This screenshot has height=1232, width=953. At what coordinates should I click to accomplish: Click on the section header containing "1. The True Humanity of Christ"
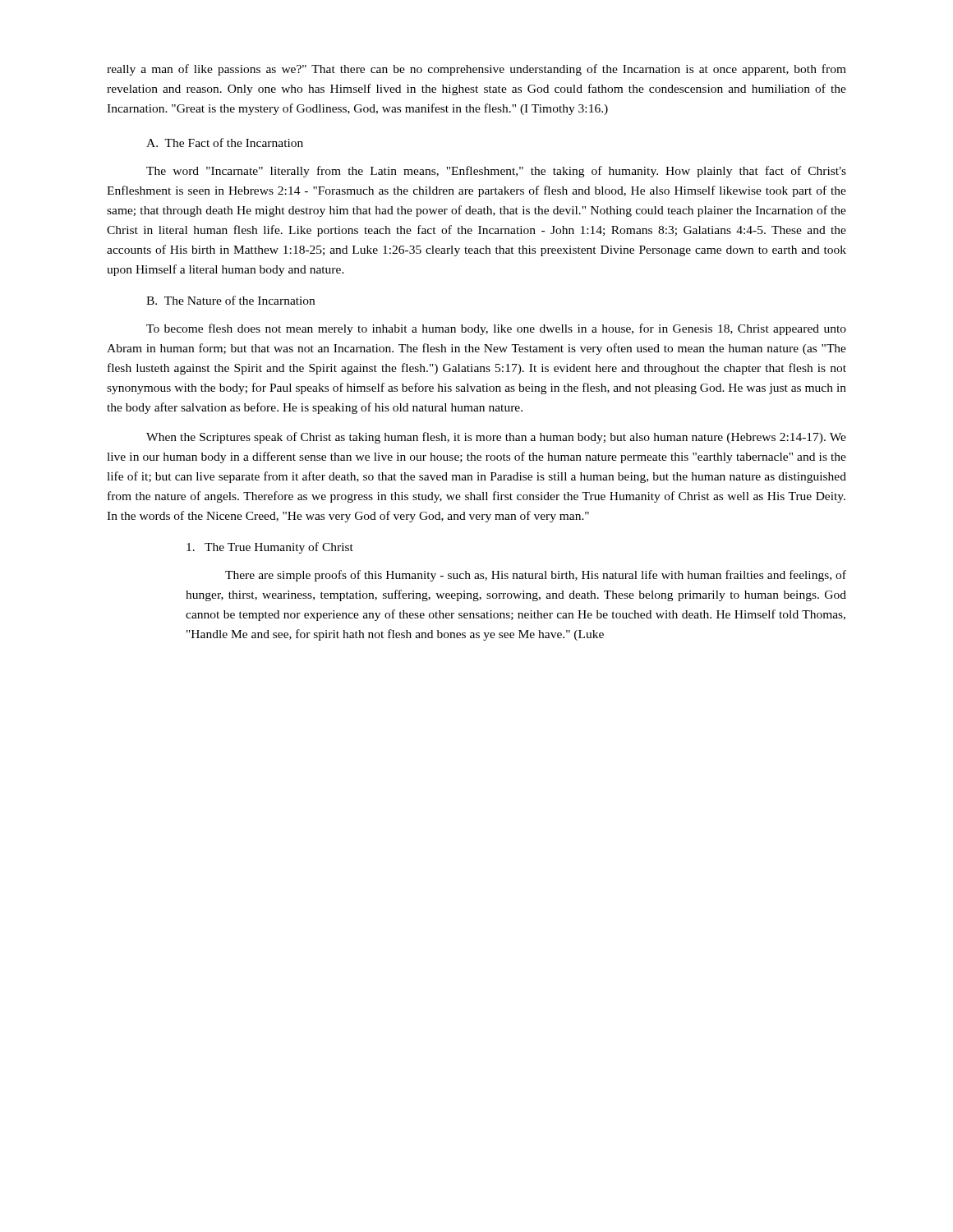(269, 547)
